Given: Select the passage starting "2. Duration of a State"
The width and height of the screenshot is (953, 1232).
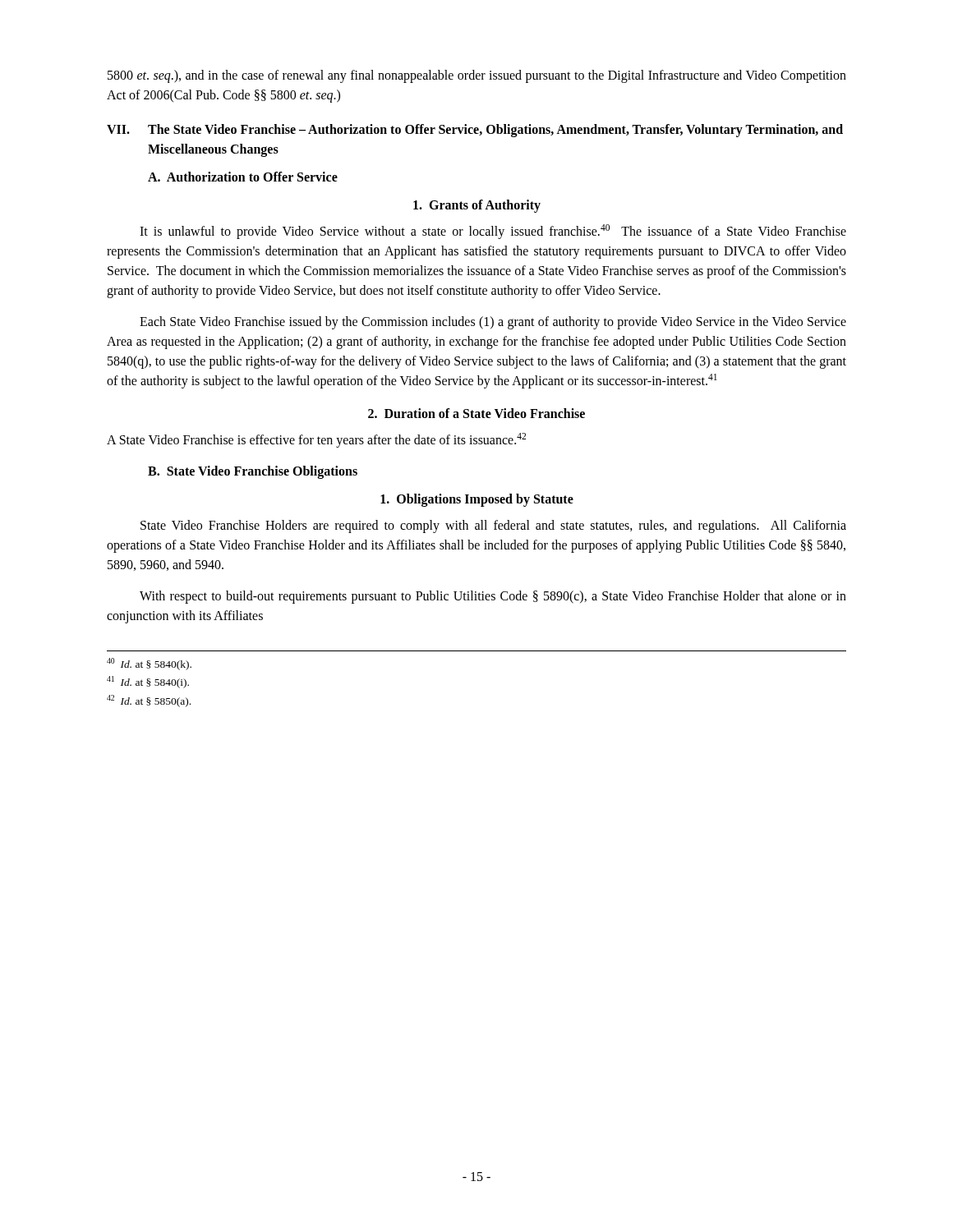Looking at the screenshot, I should click(476, 414).
